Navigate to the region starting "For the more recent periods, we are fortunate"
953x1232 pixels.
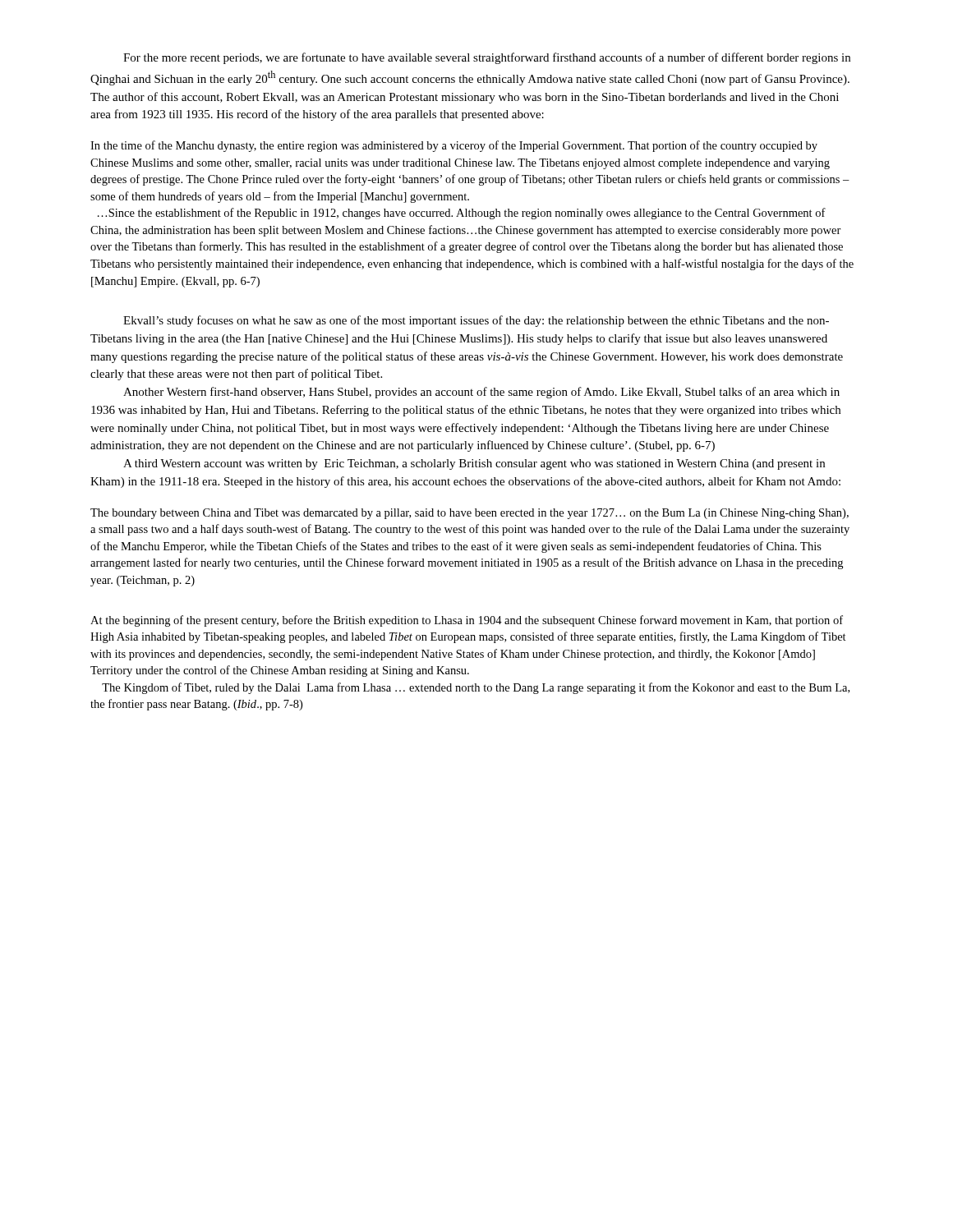(472, 87)
